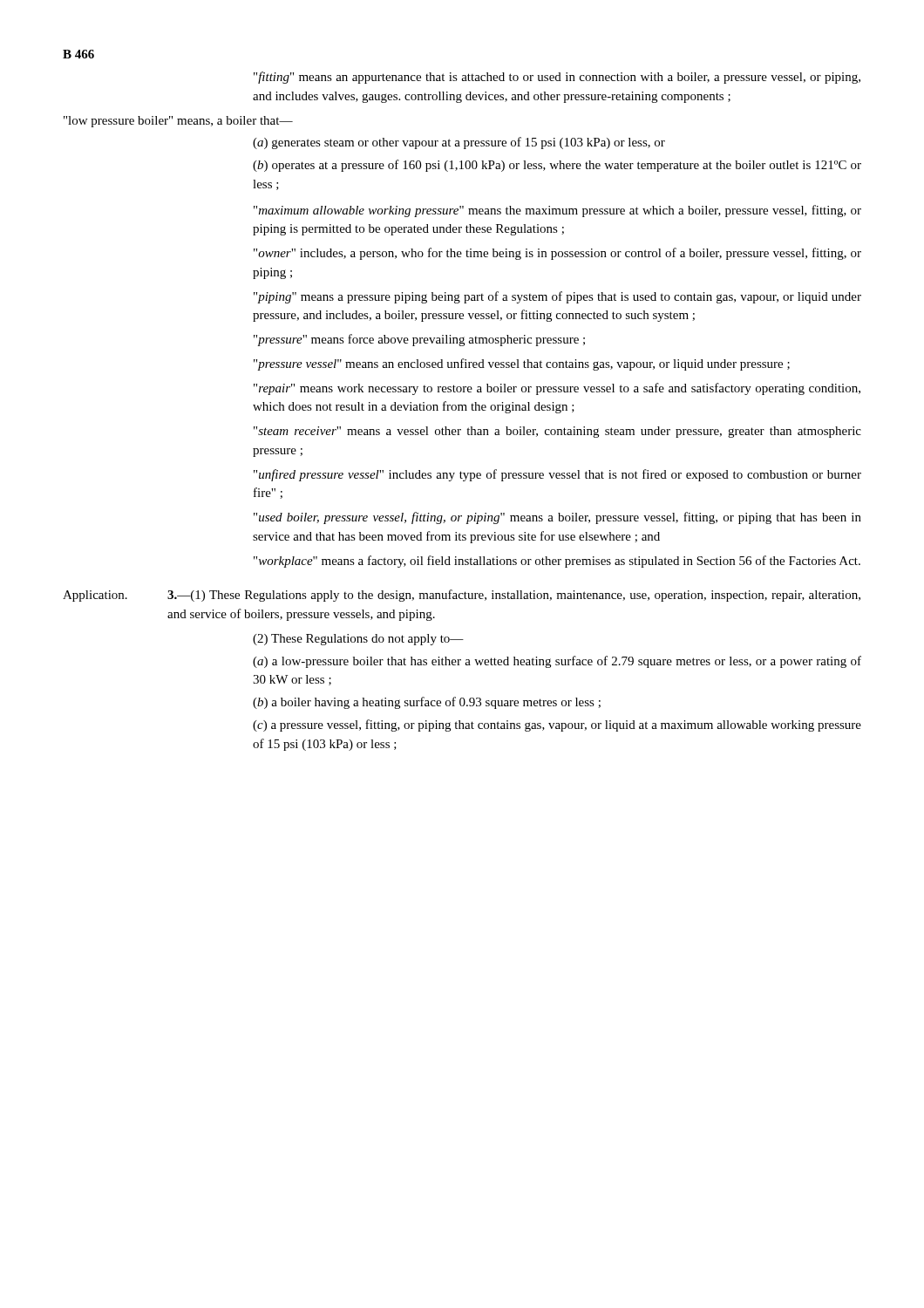Point to the text block starting ""low pressure boiler" means, a boiler that—"
Screen dimensions: 1308x924
coord(178,120)
